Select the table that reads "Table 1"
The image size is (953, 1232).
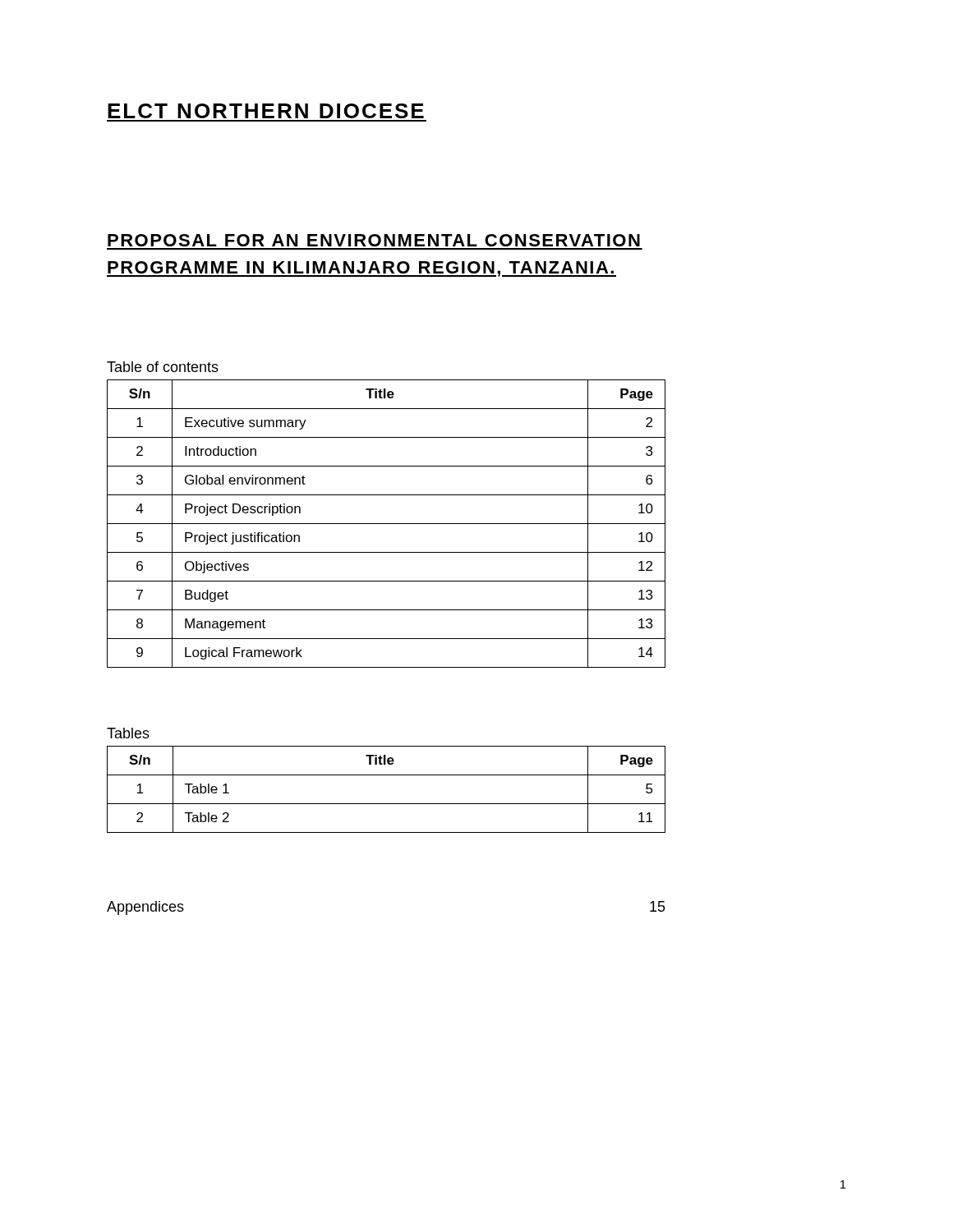(476, 789)
